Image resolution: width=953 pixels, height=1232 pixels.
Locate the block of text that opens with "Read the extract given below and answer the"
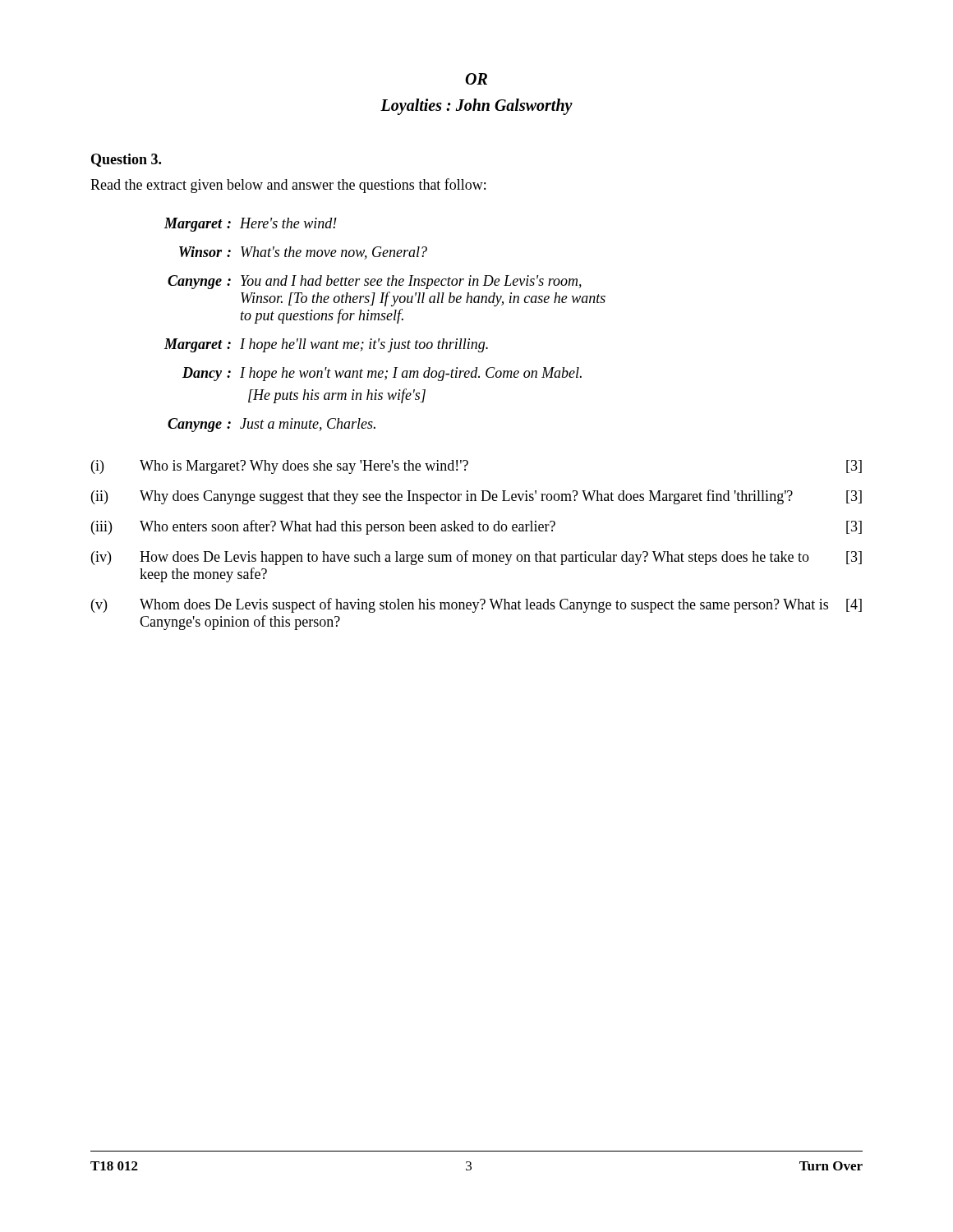289,185
